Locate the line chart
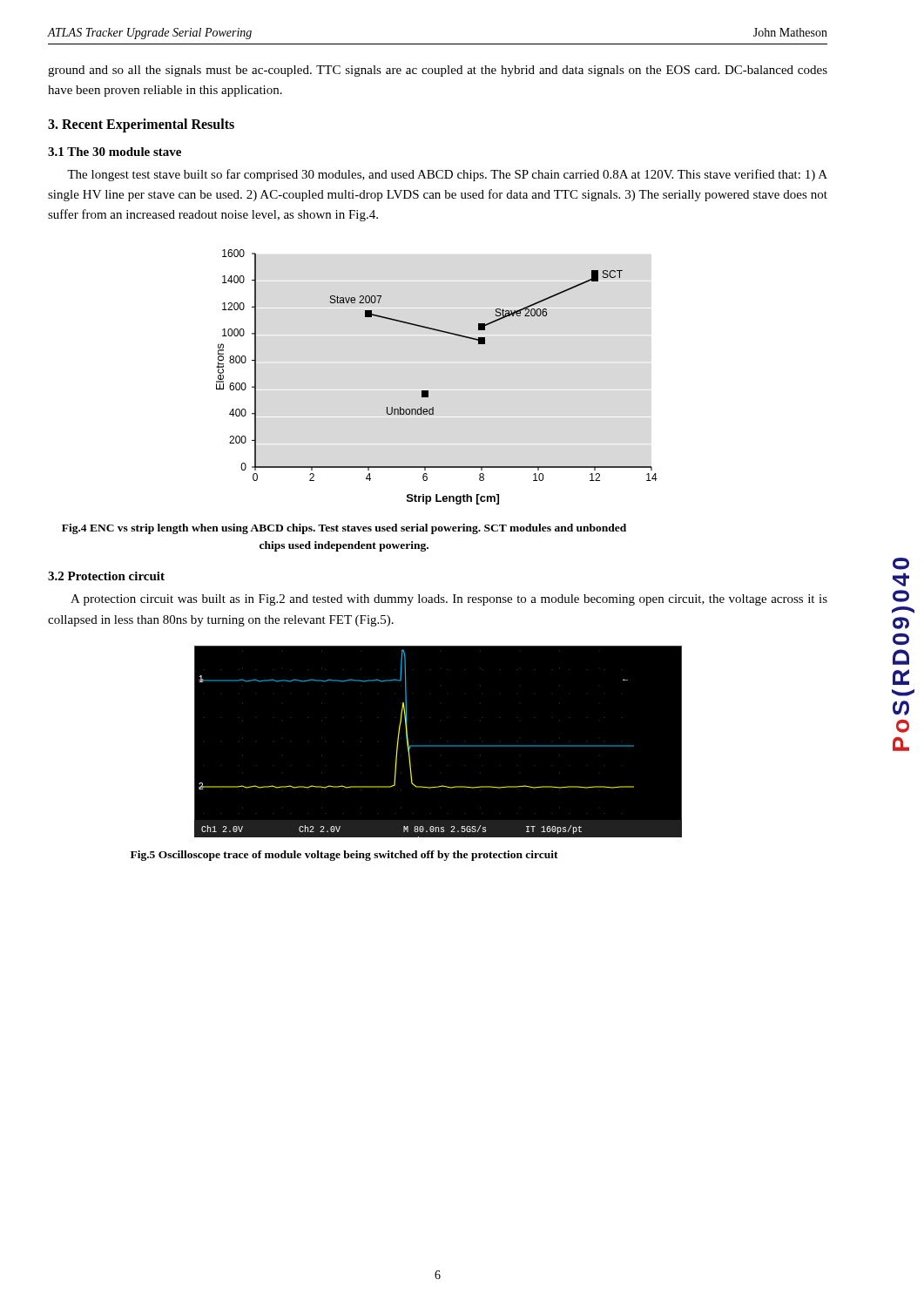This screenshot has width=924, height=1307. tap(438, 376)
